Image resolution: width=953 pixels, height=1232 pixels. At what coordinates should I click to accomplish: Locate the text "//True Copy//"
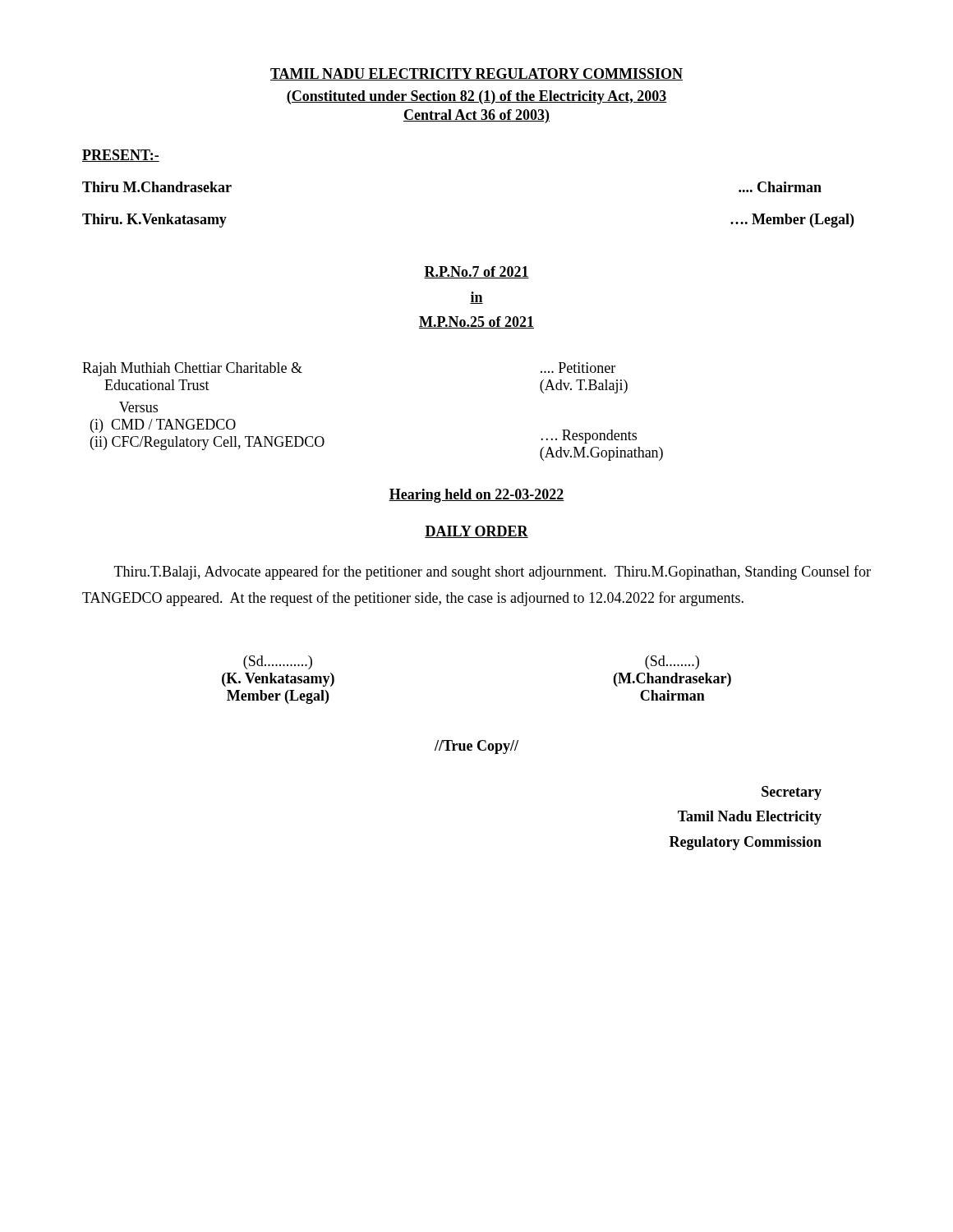tap(476, 745)
